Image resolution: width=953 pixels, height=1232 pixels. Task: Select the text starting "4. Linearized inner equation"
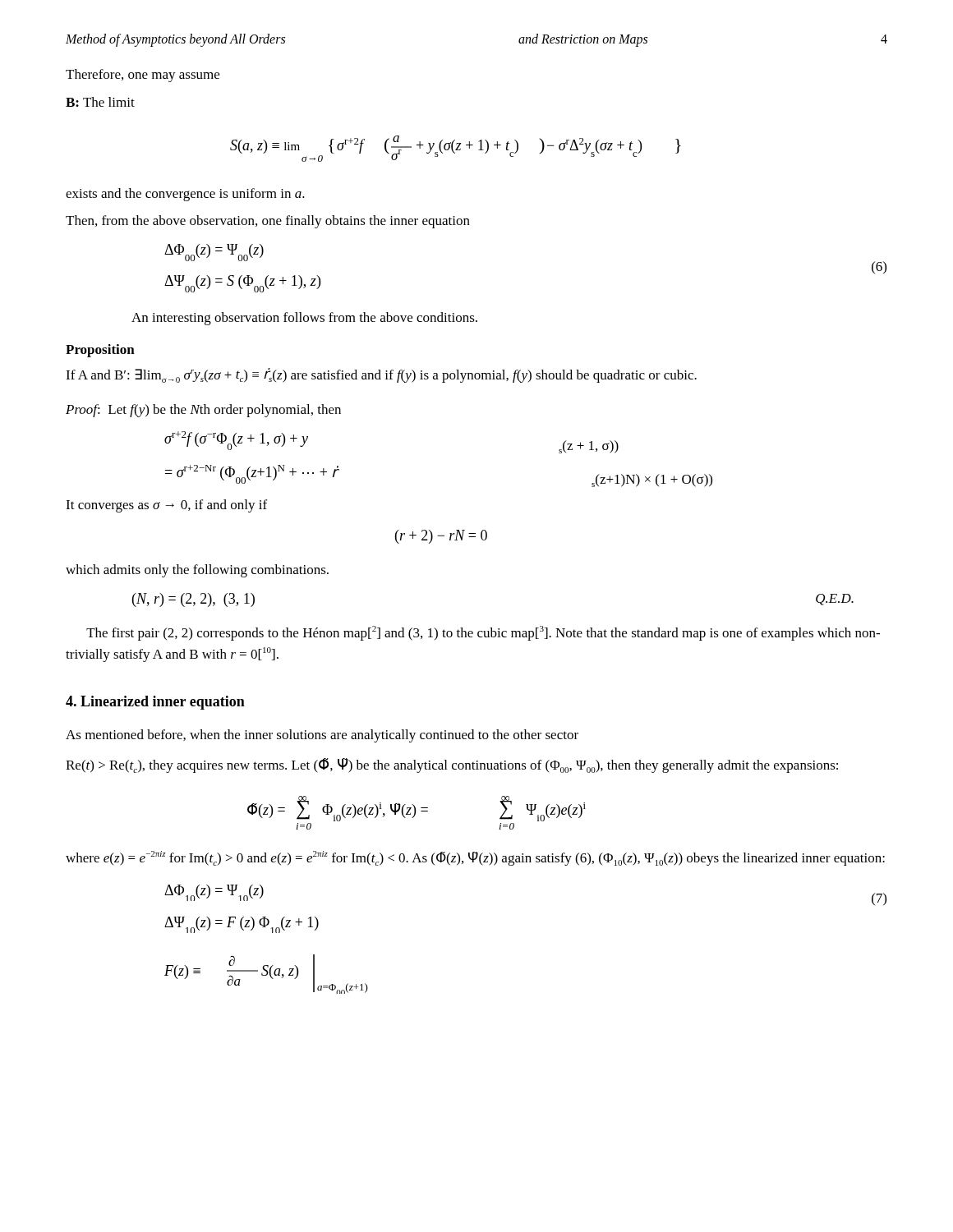pos(155,702)
